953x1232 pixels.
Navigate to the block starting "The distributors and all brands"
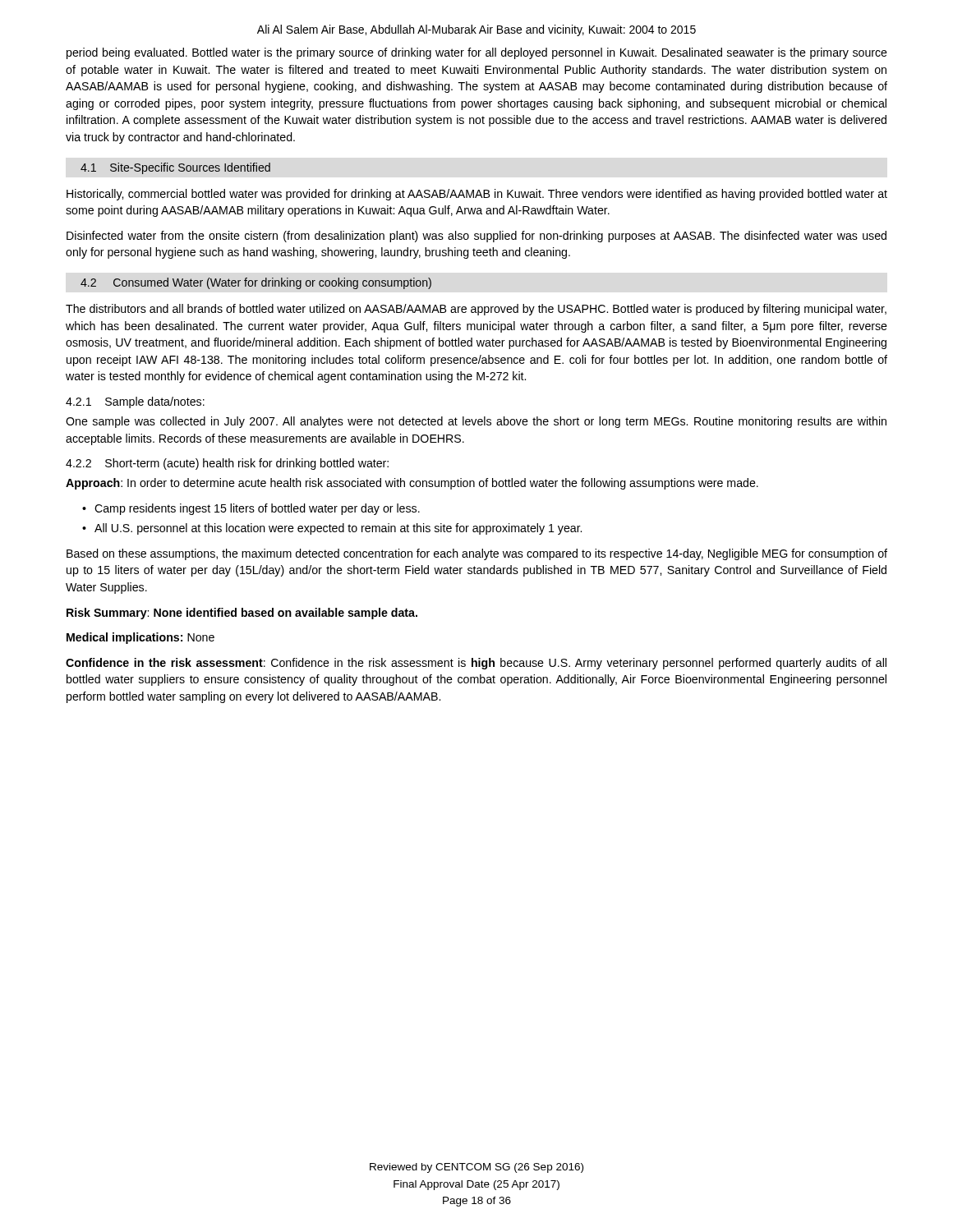(476, 343)
